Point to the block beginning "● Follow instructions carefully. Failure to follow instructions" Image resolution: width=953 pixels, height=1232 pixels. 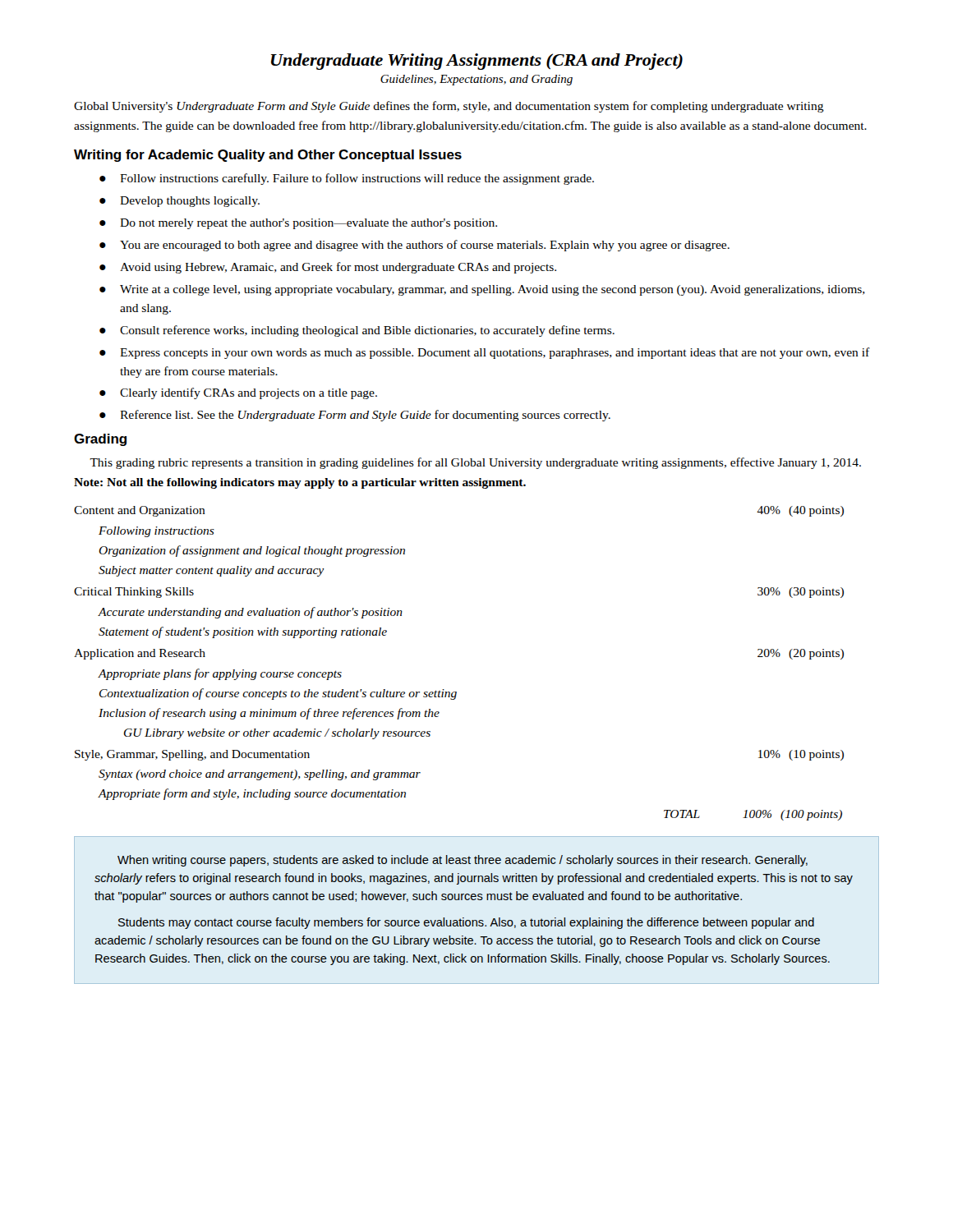click(347, 178)
